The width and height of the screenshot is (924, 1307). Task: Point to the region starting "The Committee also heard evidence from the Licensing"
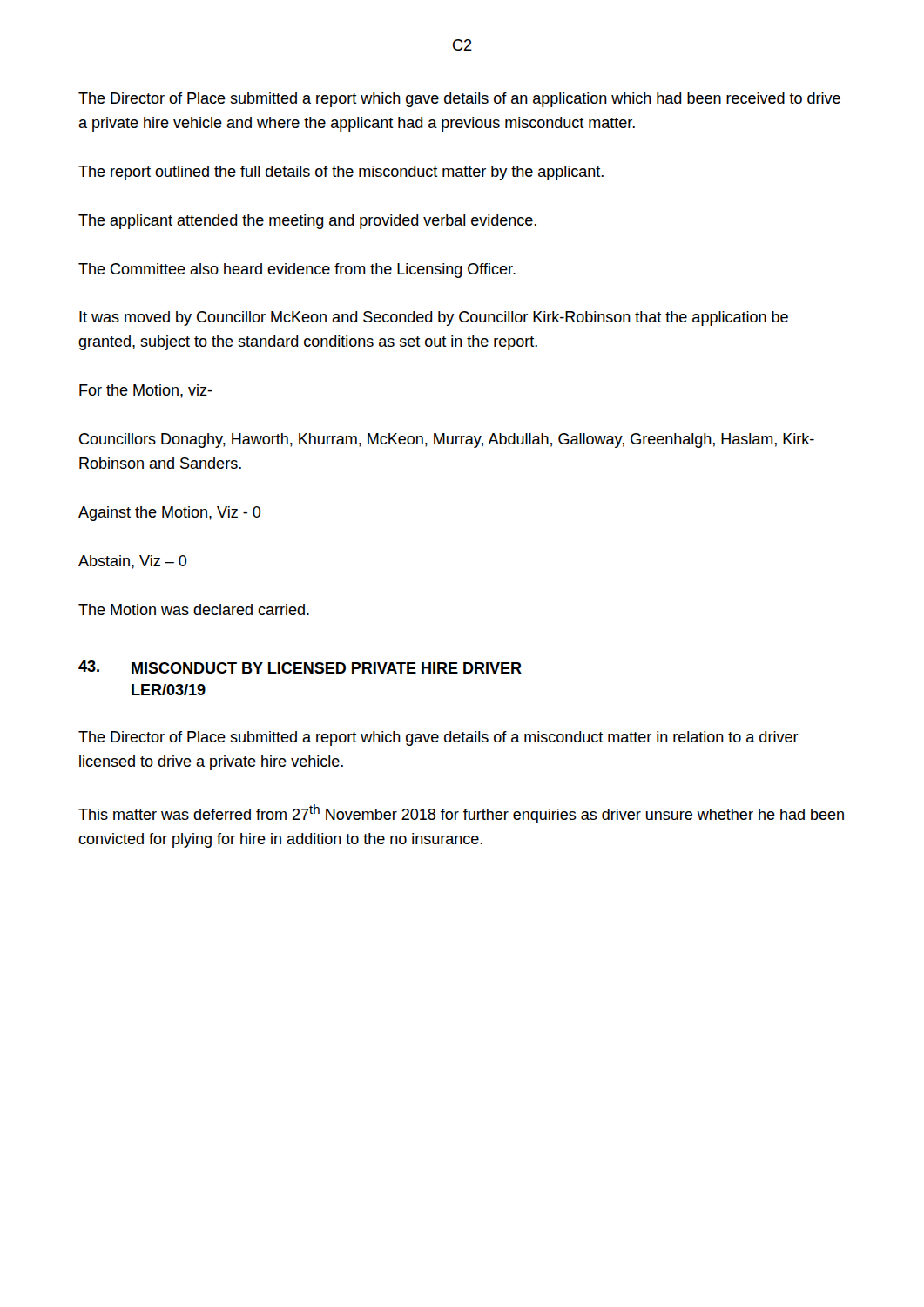click(297, 269)
